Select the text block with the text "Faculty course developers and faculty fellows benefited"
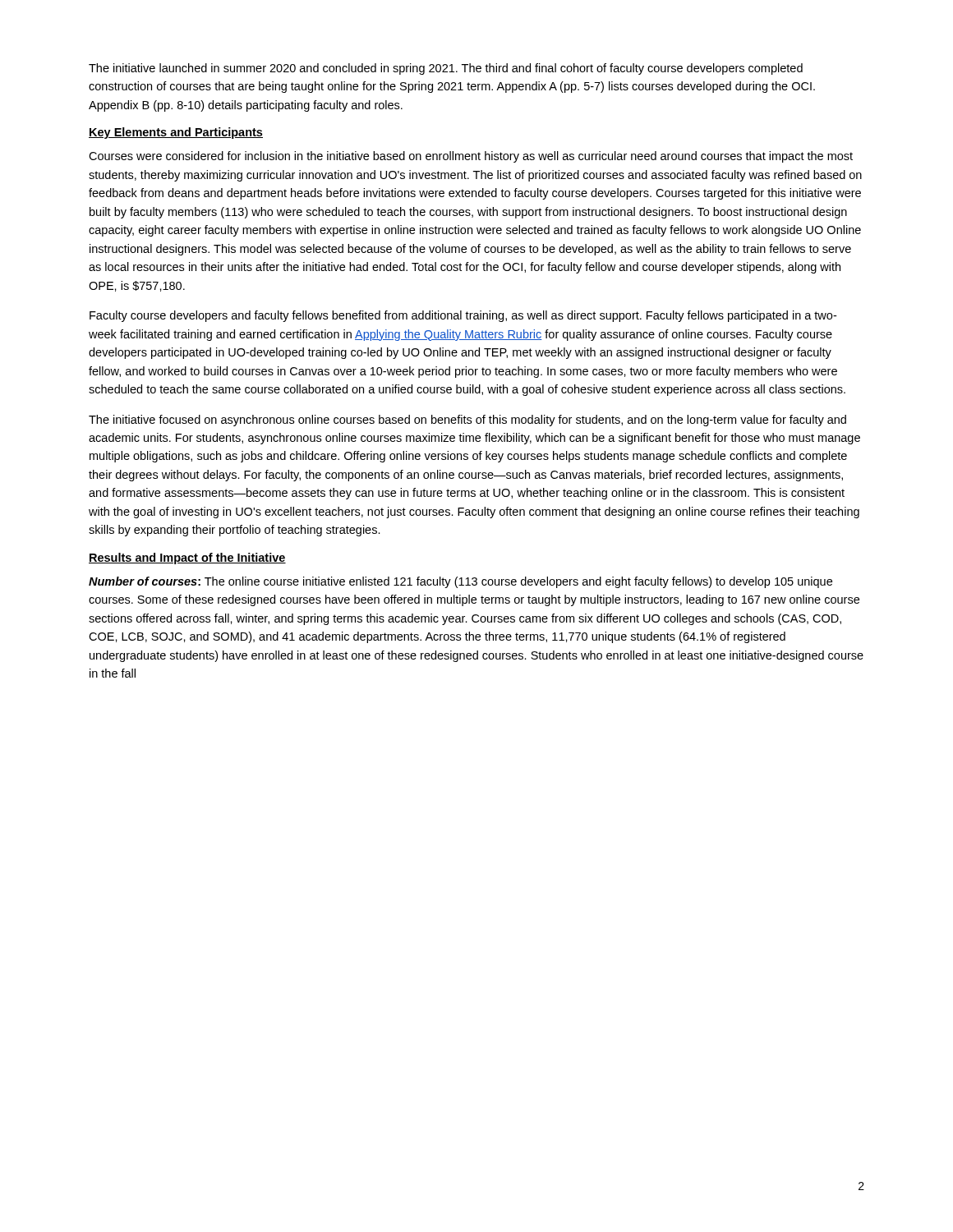953x1232 pixels. 476,353
